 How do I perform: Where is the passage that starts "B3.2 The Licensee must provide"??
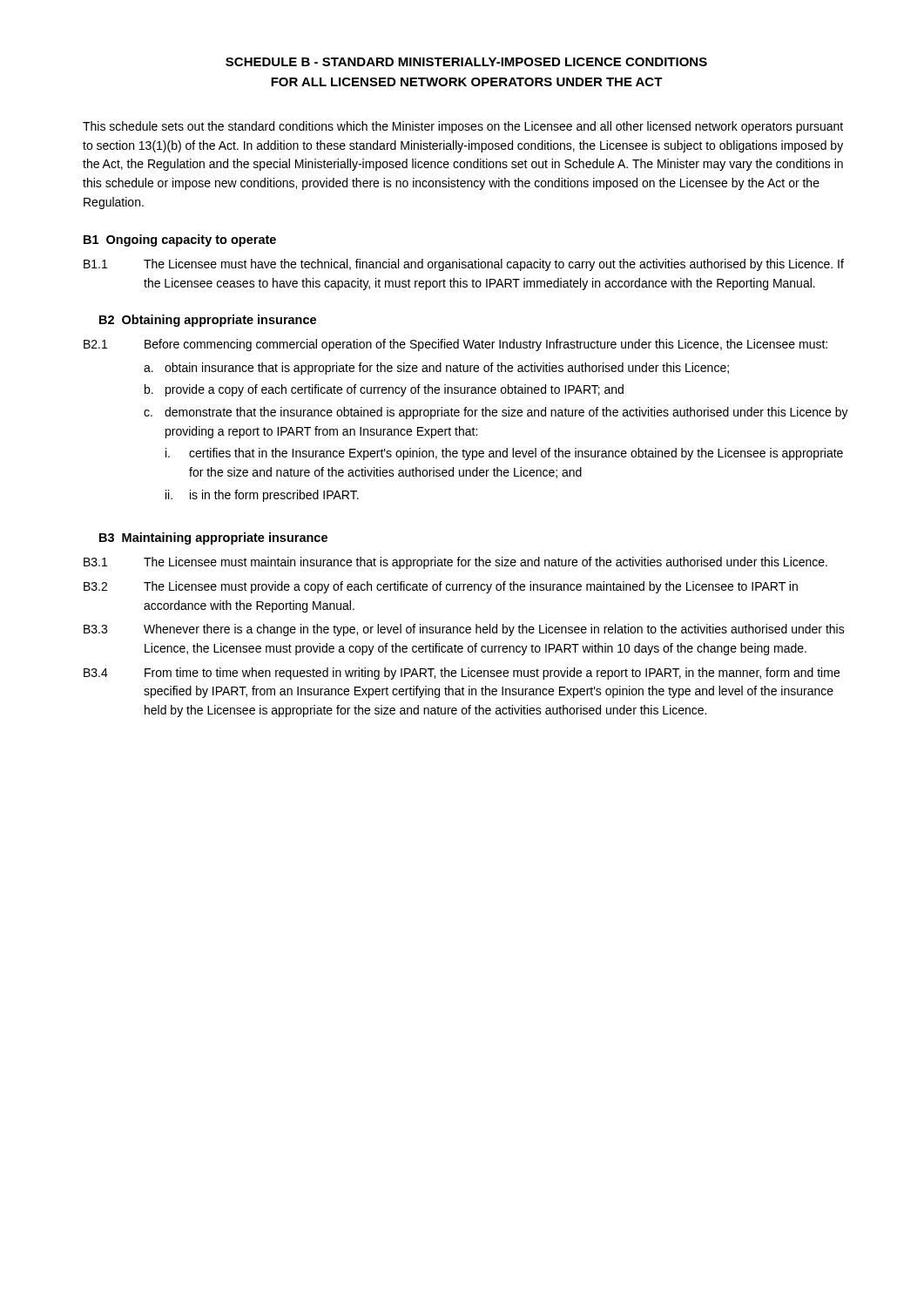[x=466, y=597]
